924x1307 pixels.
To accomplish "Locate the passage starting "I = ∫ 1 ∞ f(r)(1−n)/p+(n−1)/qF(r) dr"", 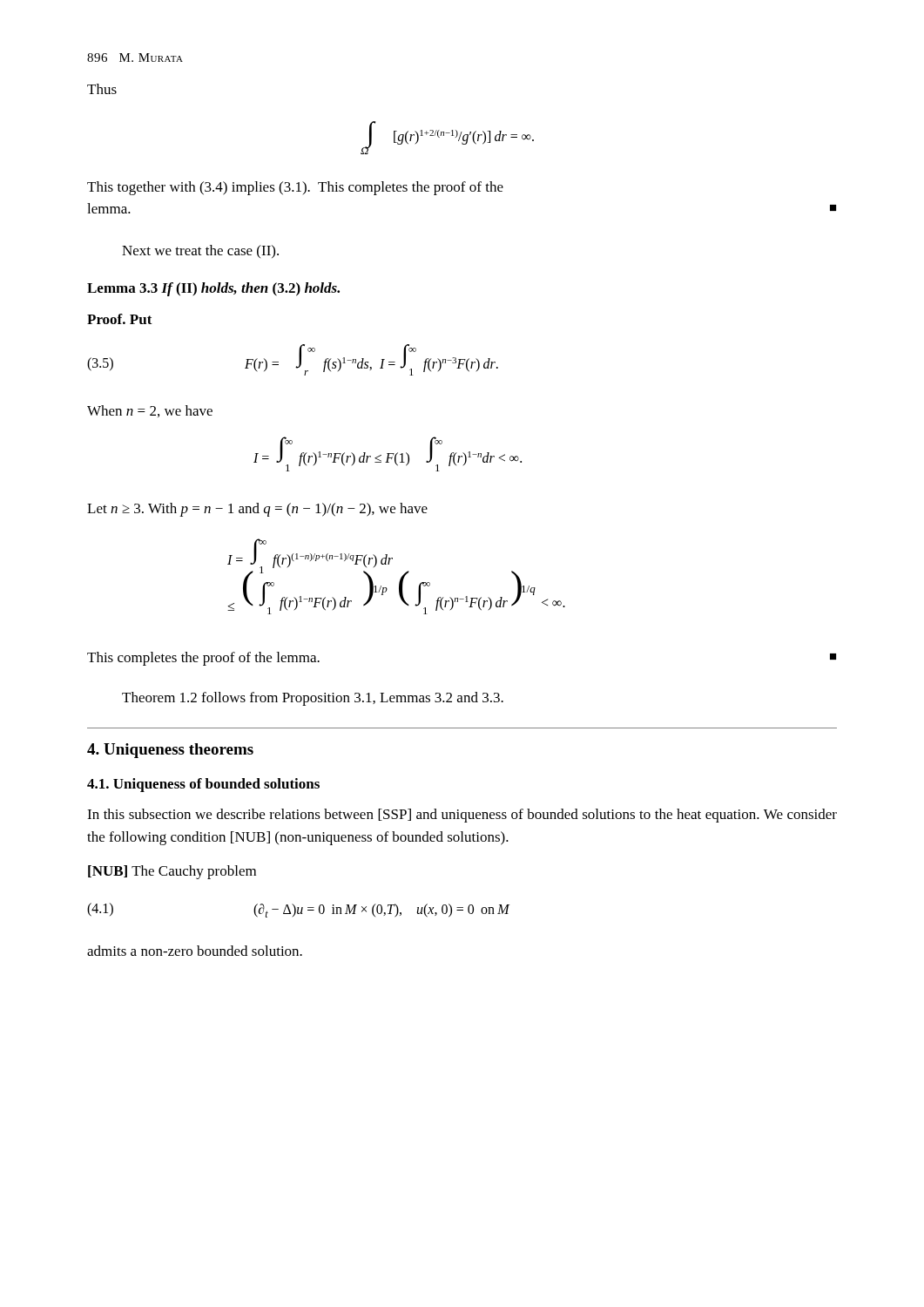I will 462,580.
